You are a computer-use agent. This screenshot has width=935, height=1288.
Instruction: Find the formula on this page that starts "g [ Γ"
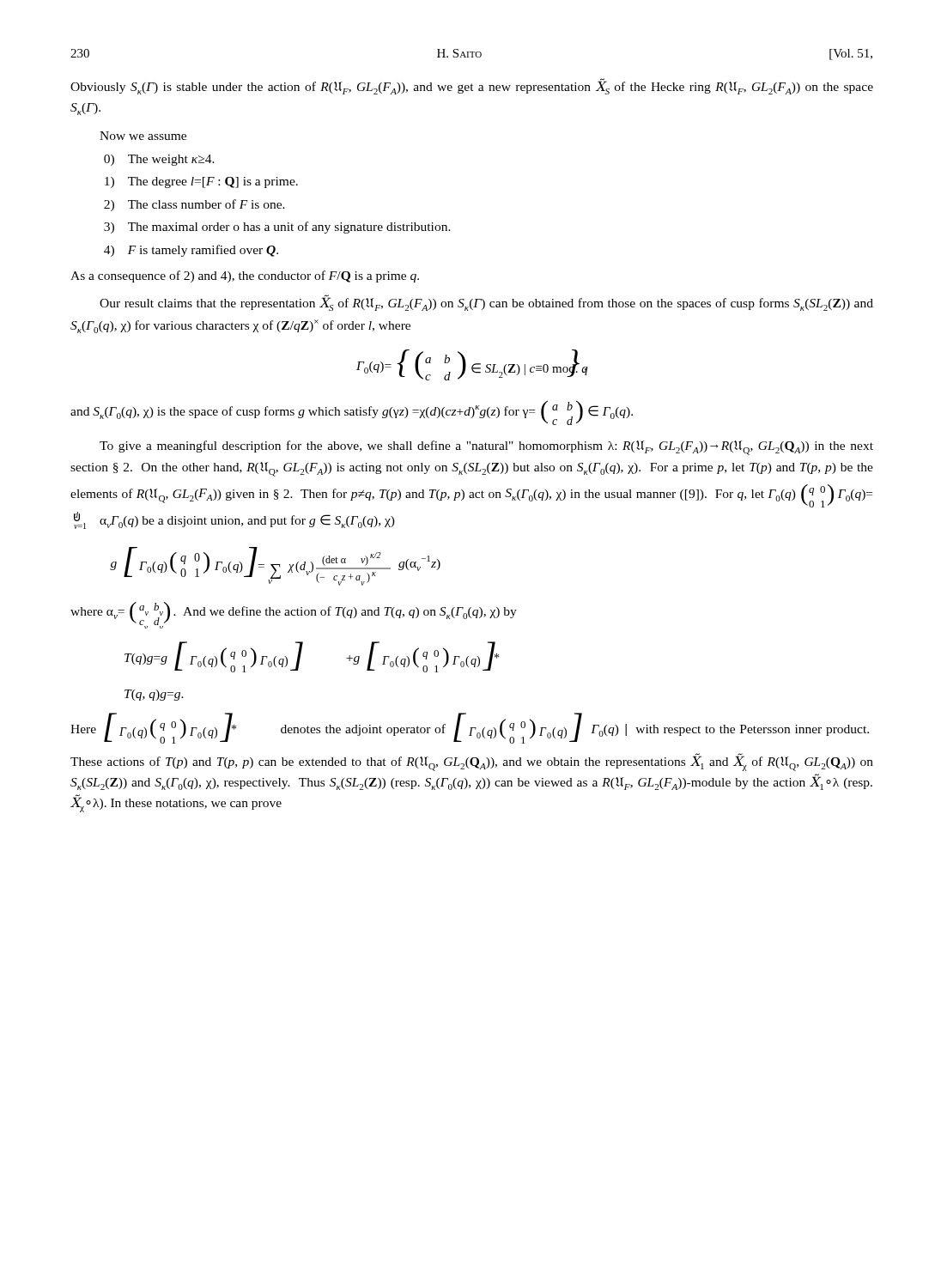(275, 564)
